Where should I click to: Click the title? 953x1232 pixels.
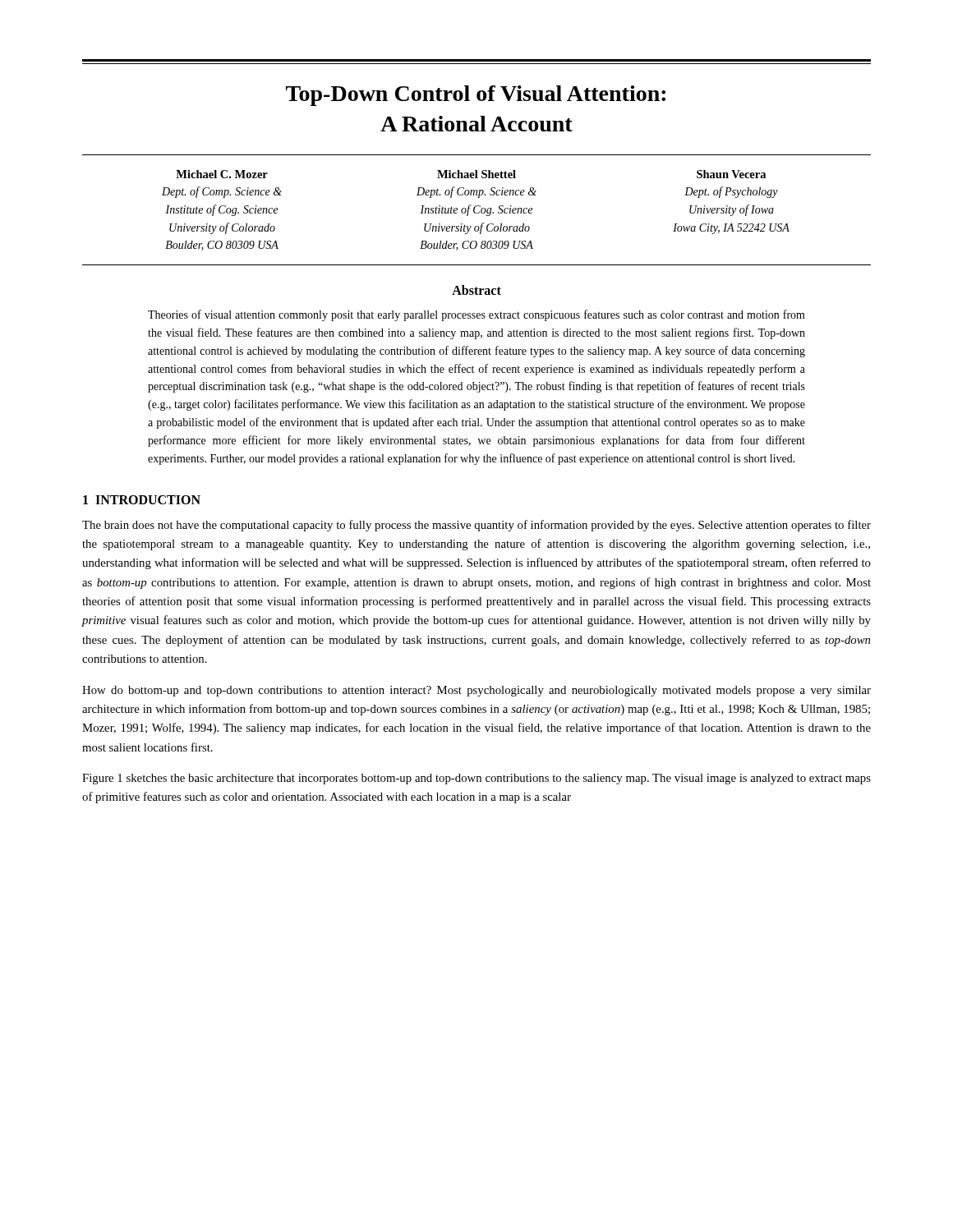pos(476,109)
